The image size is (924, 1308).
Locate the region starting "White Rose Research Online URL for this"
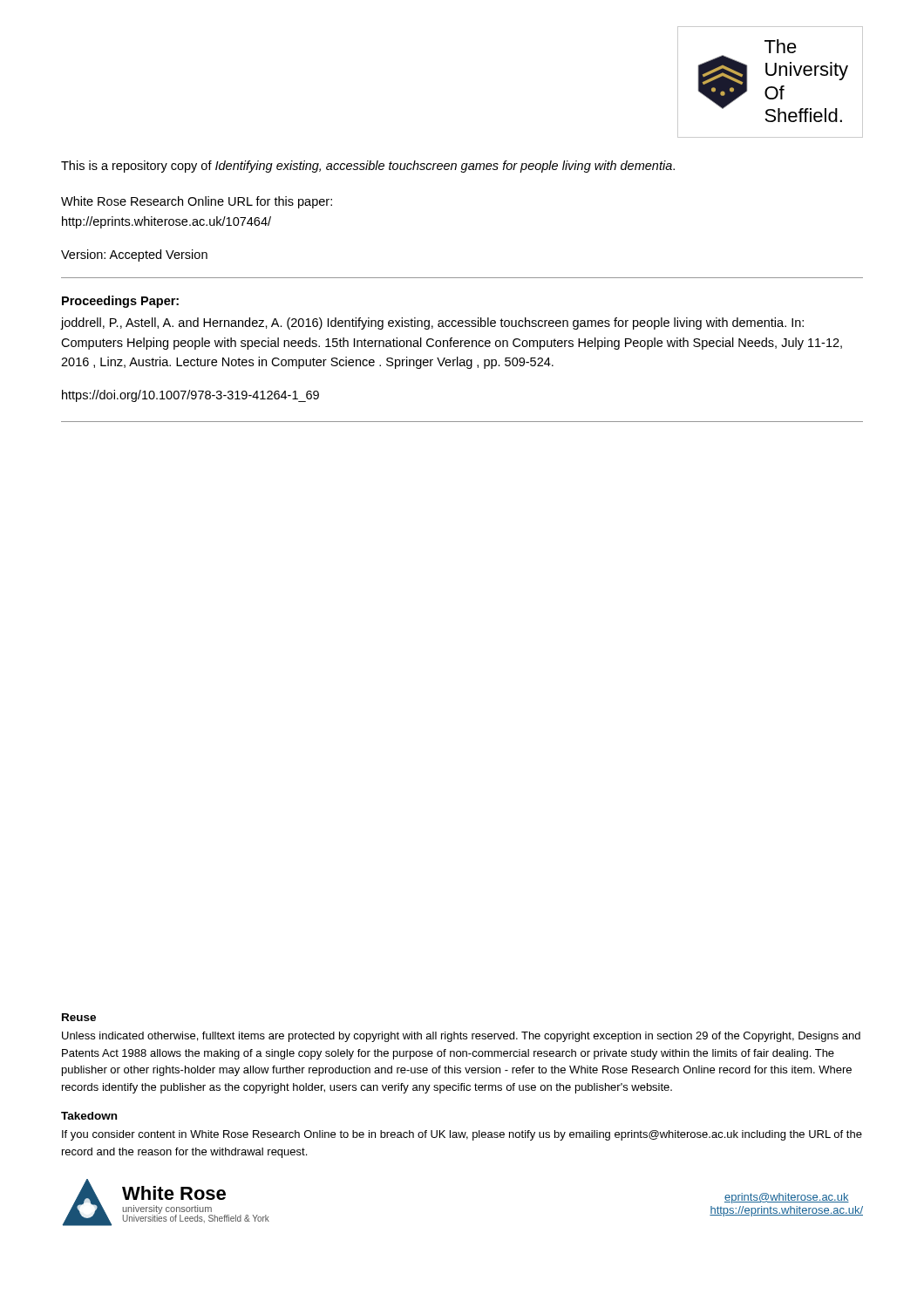click(x=197, y=211)
